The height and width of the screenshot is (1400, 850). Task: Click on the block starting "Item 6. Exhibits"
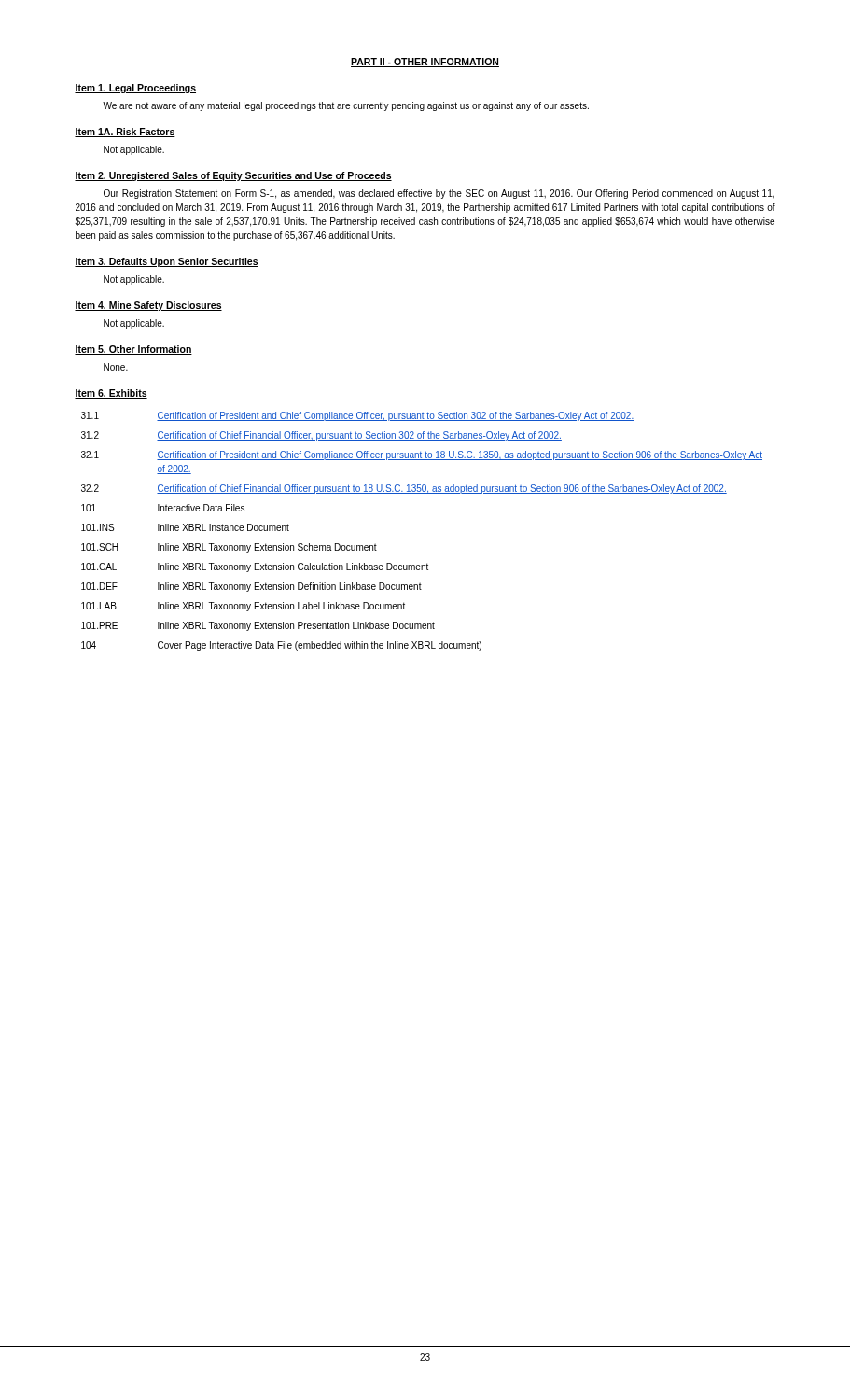(x=111, y=393)
